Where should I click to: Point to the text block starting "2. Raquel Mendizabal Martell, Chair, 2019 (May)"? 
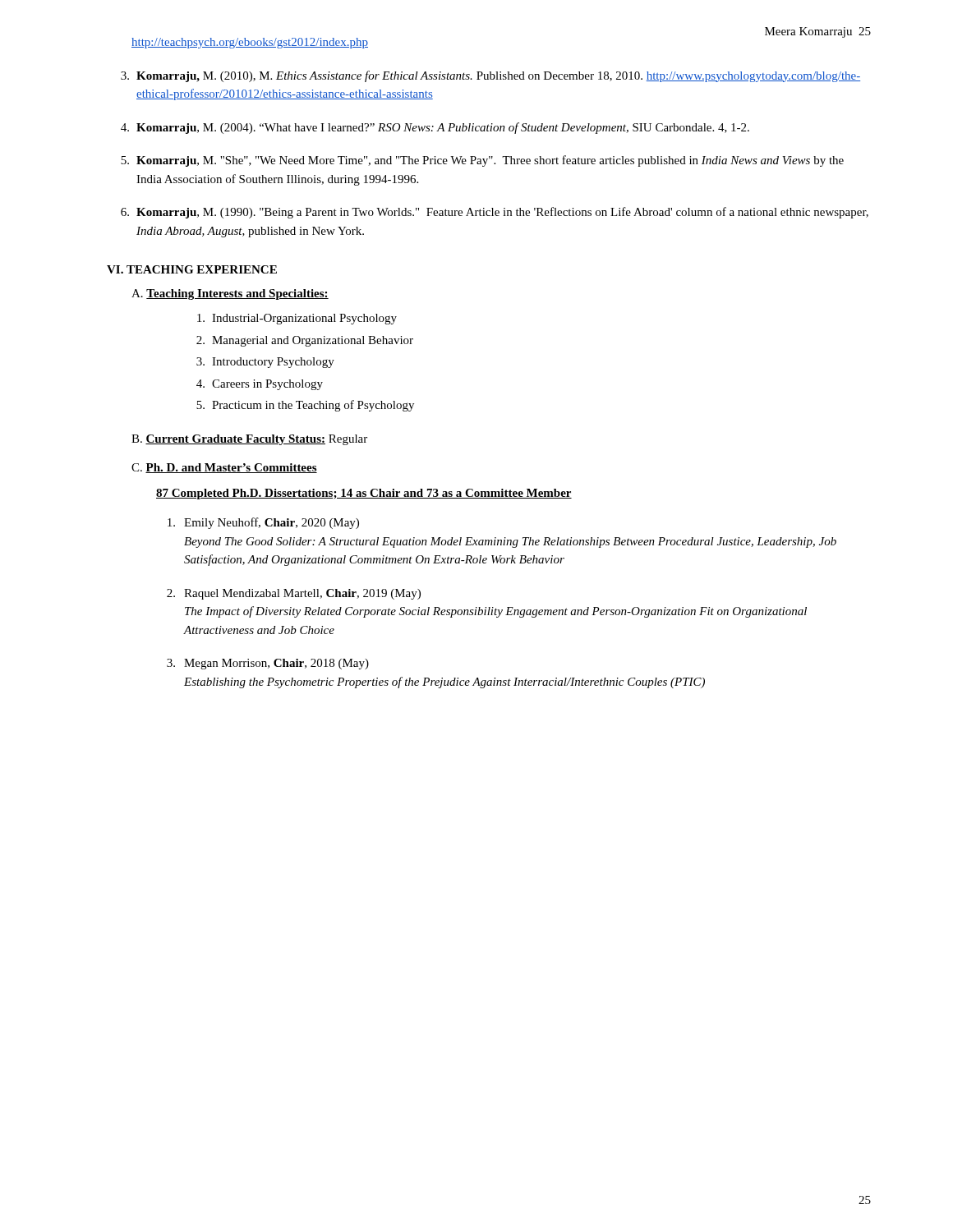(x=513, y=611)
